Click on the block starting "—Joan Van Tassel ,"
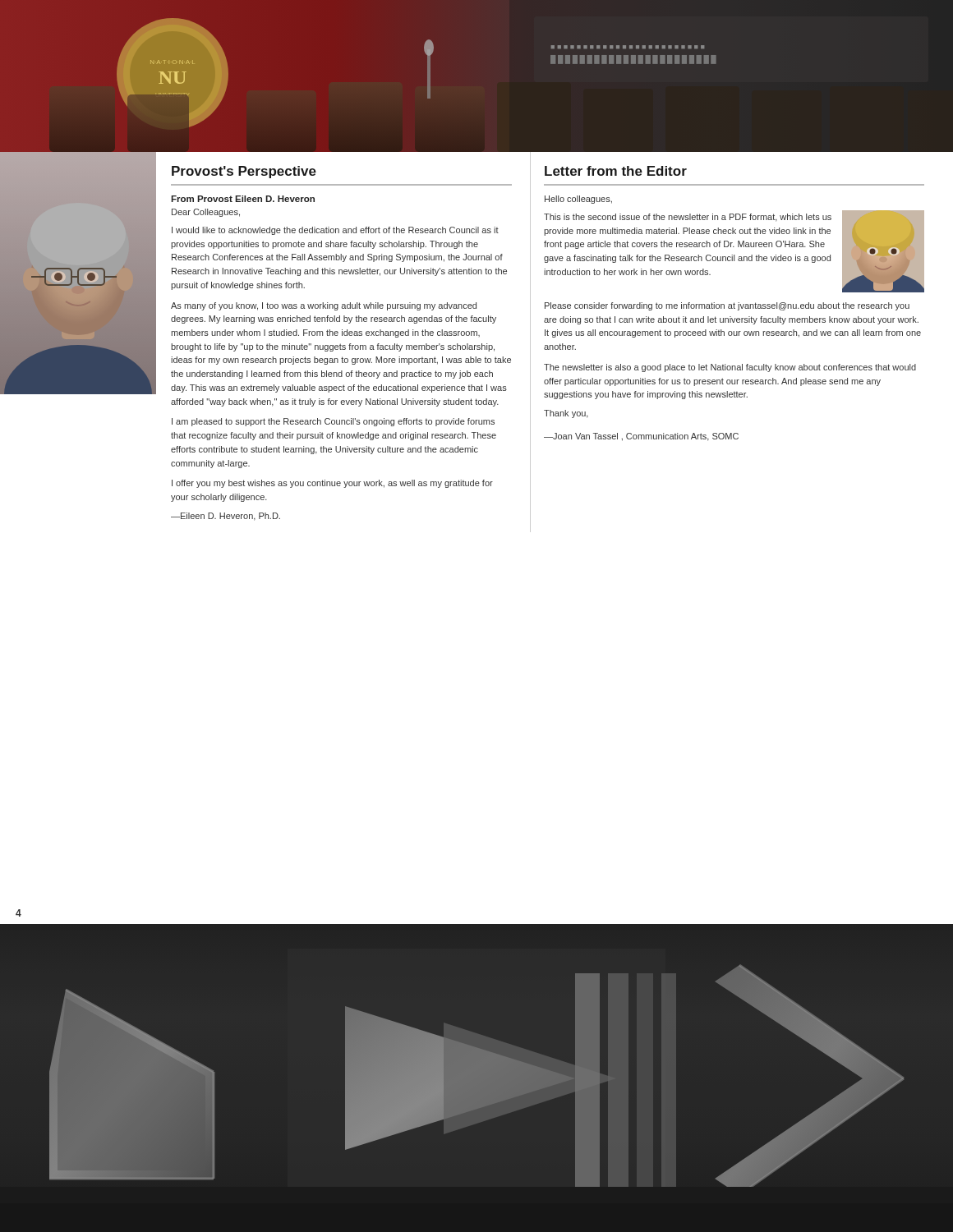953x1232 pixels. click(641, 436)
